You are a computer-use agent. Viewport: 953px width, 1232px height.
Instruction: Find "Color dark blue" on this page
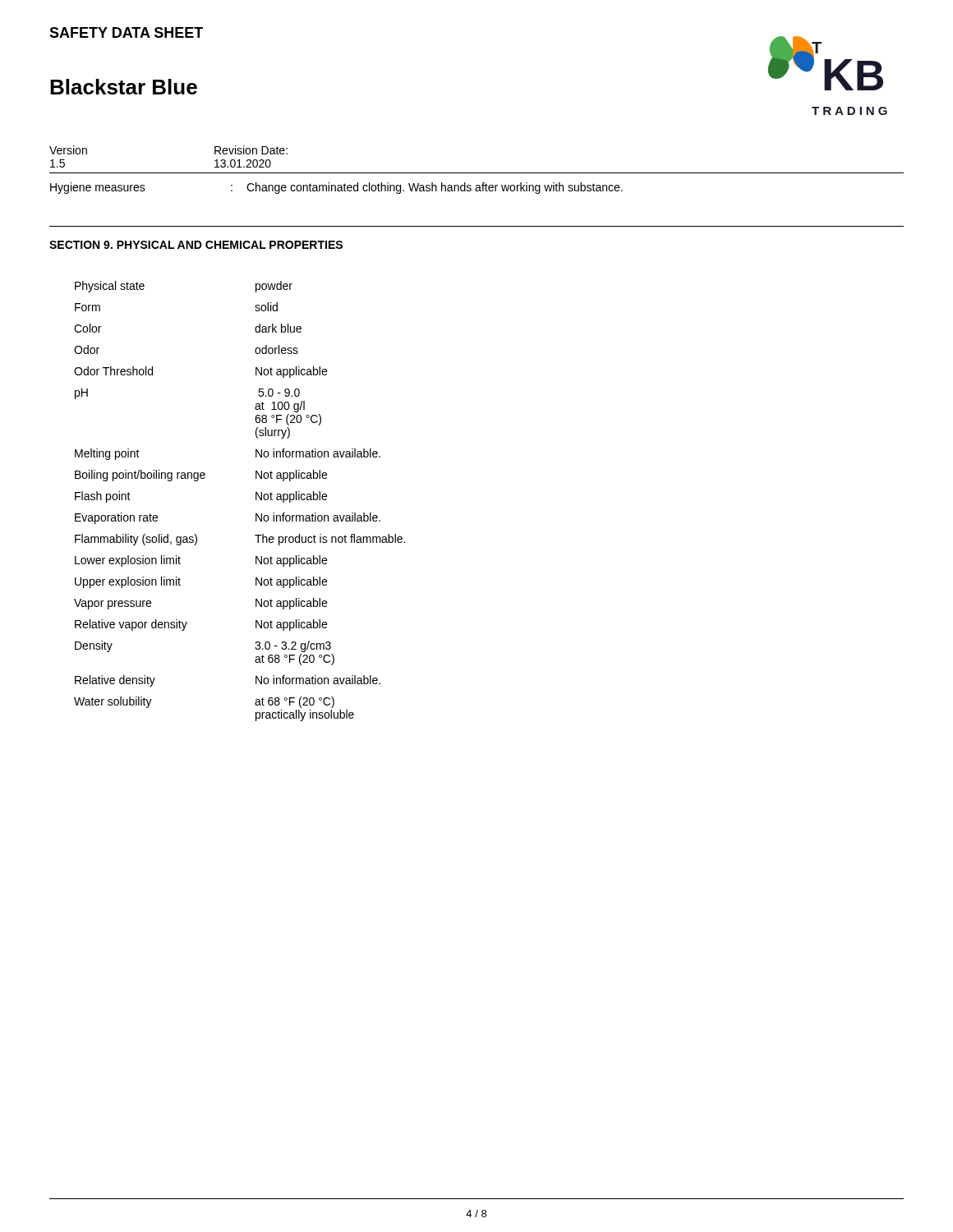click(x=90, y=328)
